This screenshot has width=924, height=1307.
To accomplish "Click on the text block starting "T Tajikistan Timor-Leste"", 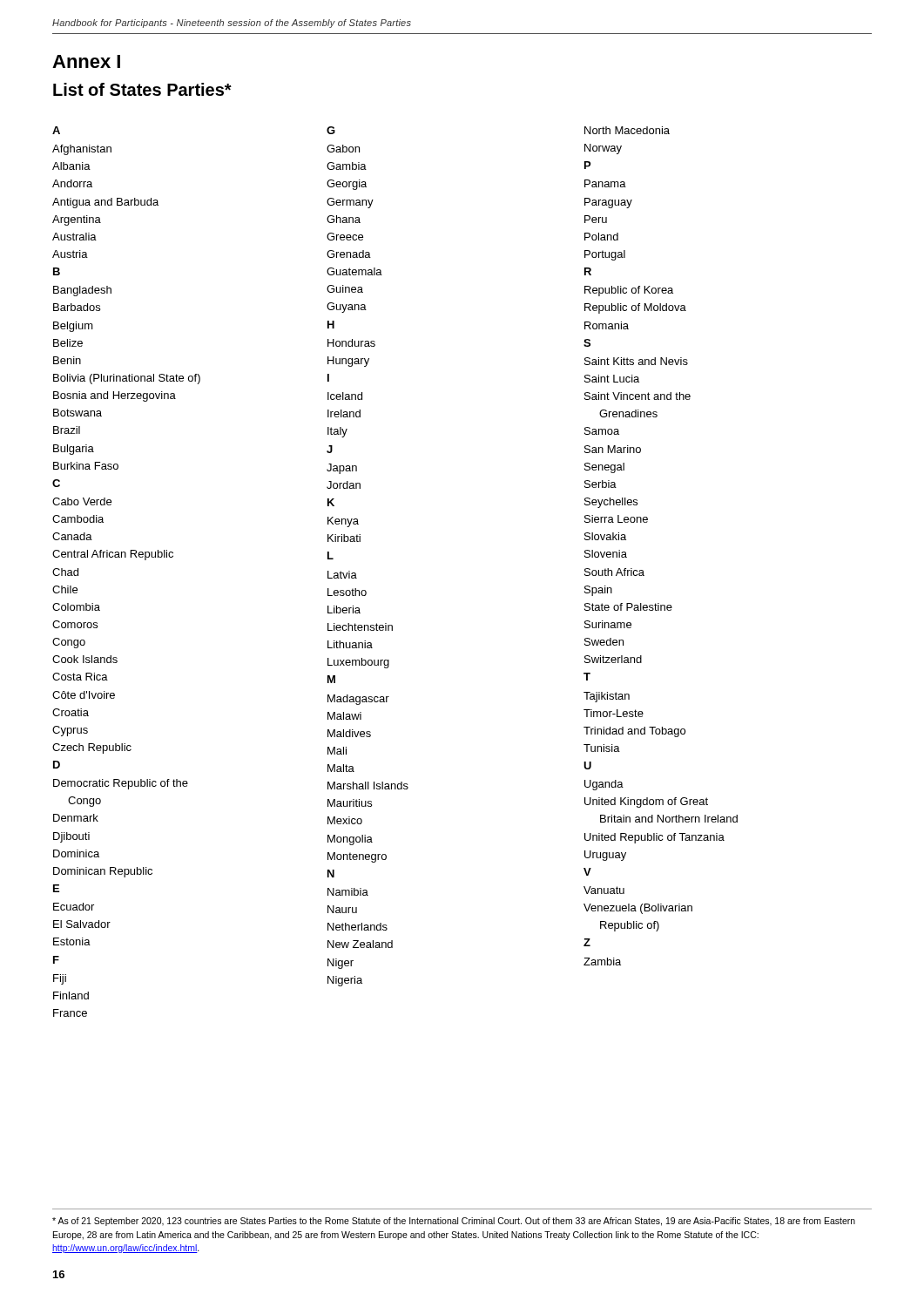I will pos(587,677).
